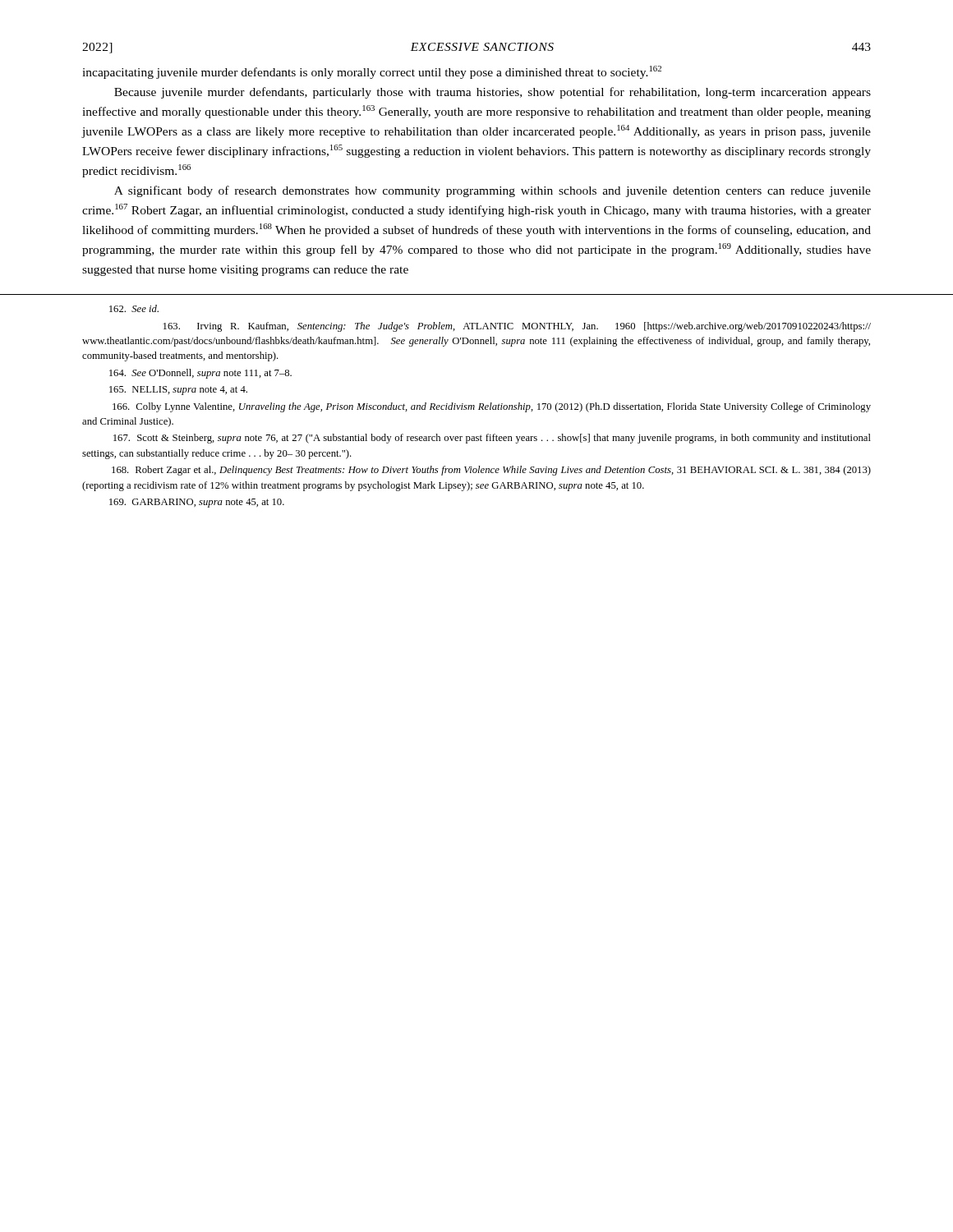Select the block starting "Scott & Steinberg, supra note 76, at"
Screen dimensions: 1232x953
pos(476,446)
